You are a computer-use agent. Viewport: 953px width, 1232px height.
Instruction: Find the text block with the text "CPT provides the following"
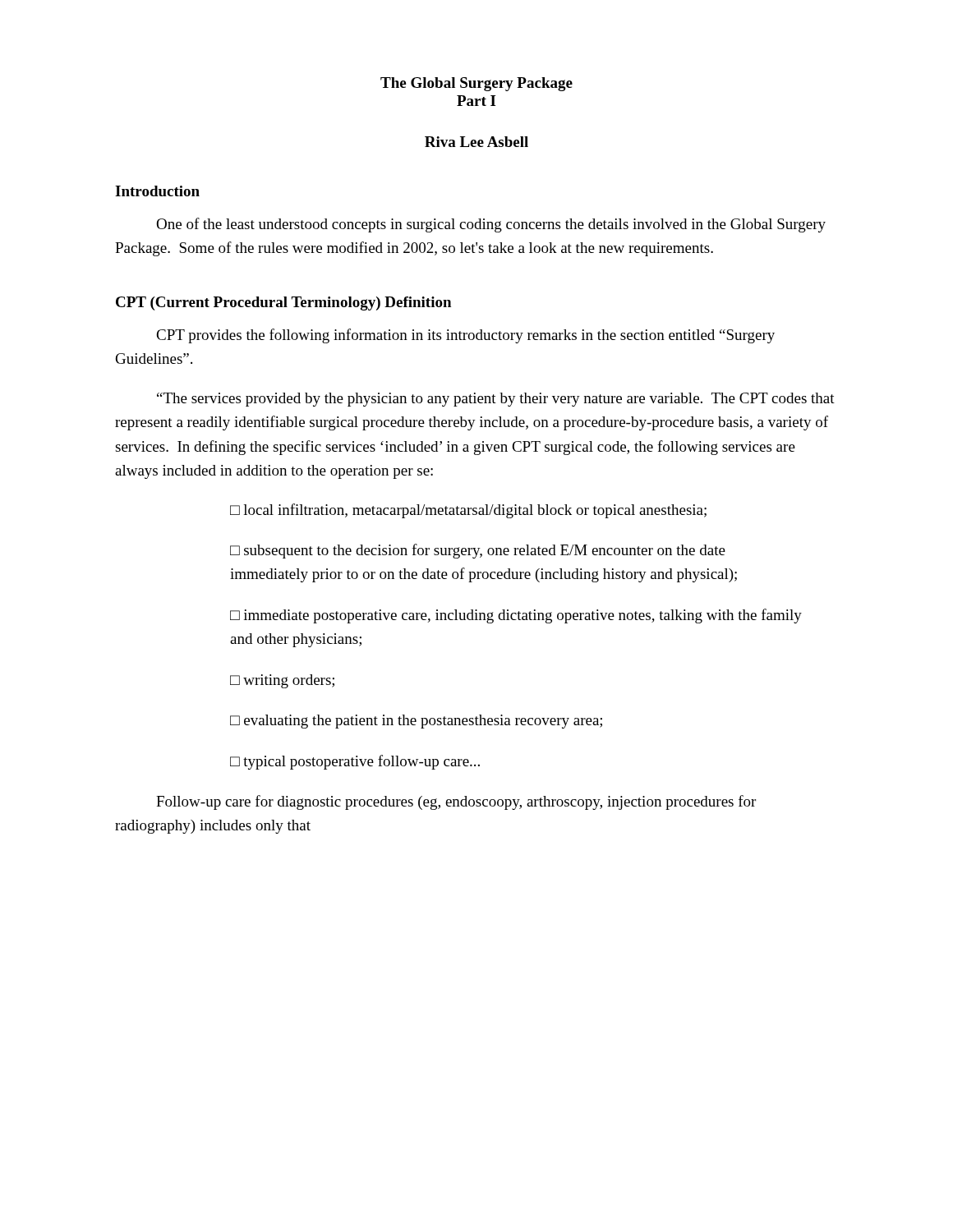445,347
